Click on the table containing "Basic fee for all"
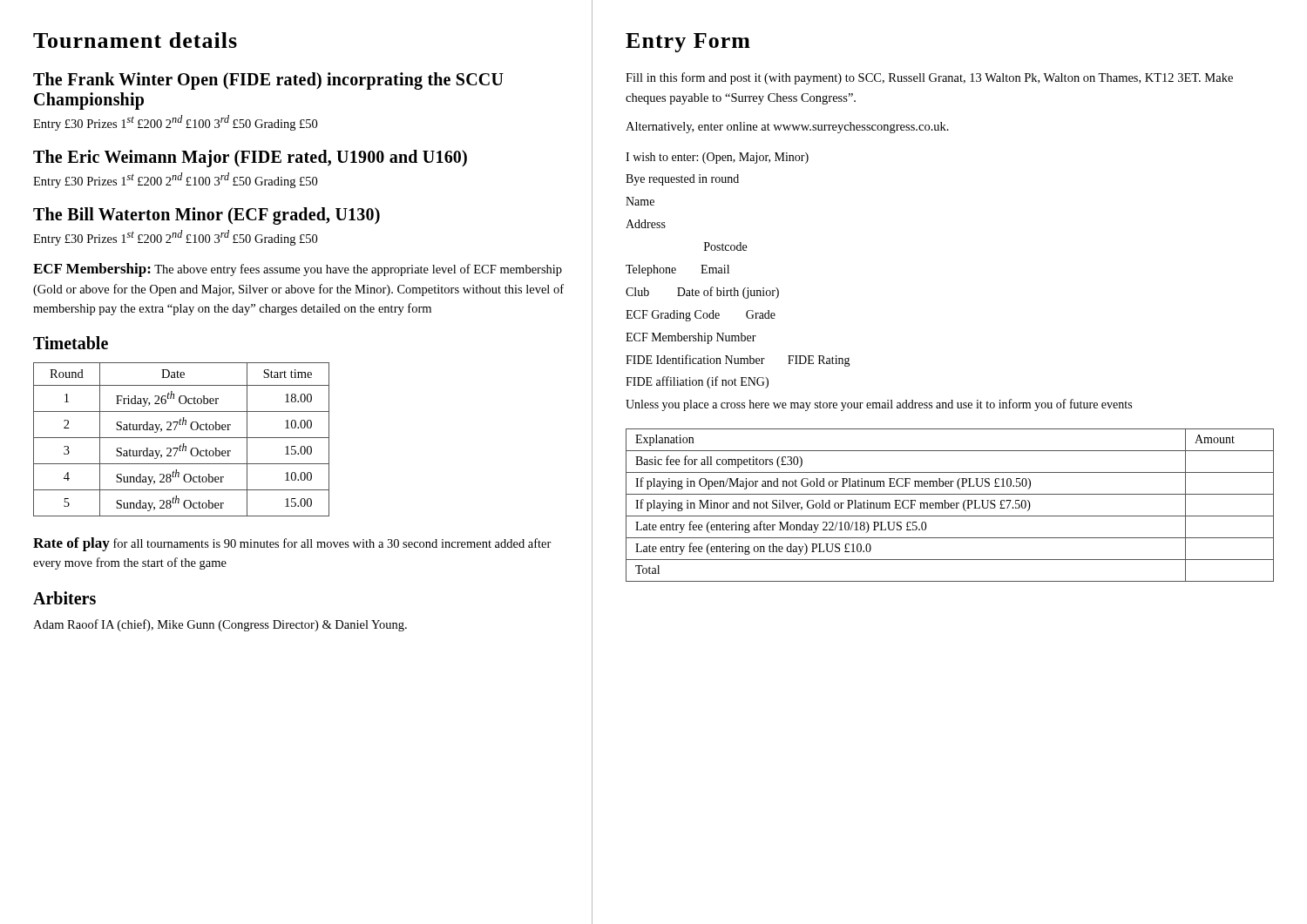The height and width of the screenshot is (924, 1307). pos(950,505)
